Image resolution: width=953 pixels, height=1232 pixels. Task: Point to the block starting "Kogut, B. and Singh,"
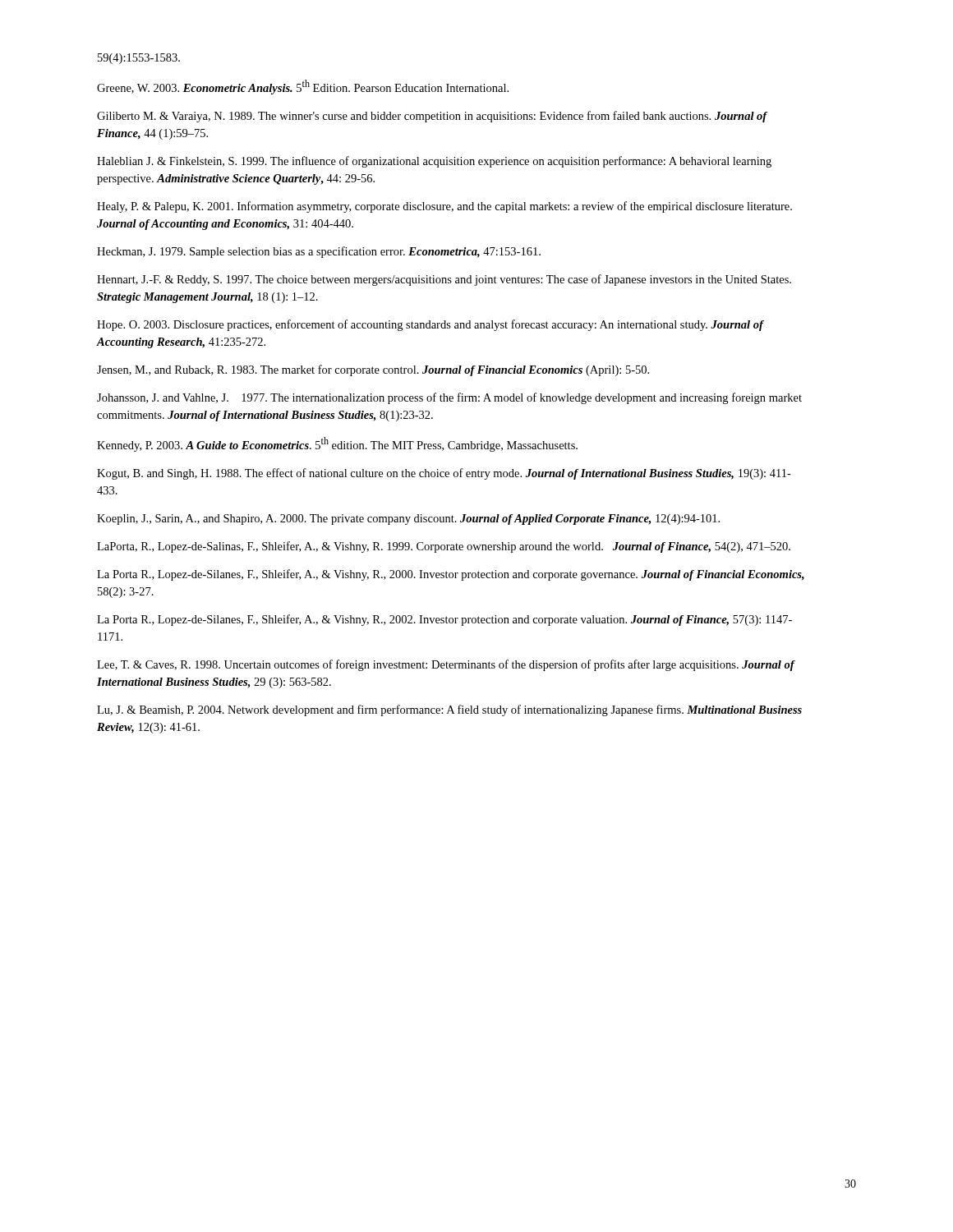pyautogui.click(x=444, y=482)
